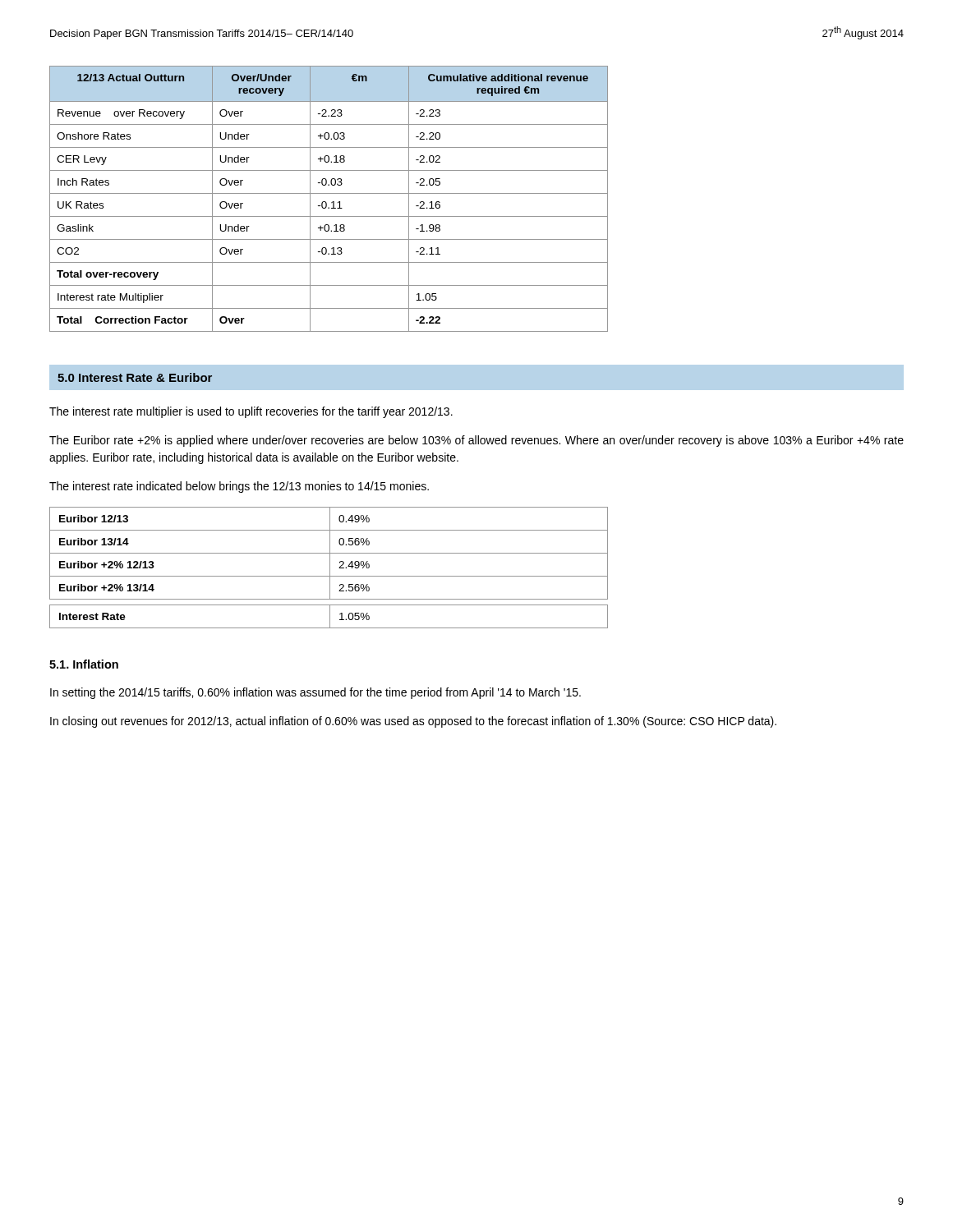Viewport: 953px width, 1232px height.
Task: Select the section header that says "5.0 Interest Rate & Euribor"
Action: (x=476, y=377)
